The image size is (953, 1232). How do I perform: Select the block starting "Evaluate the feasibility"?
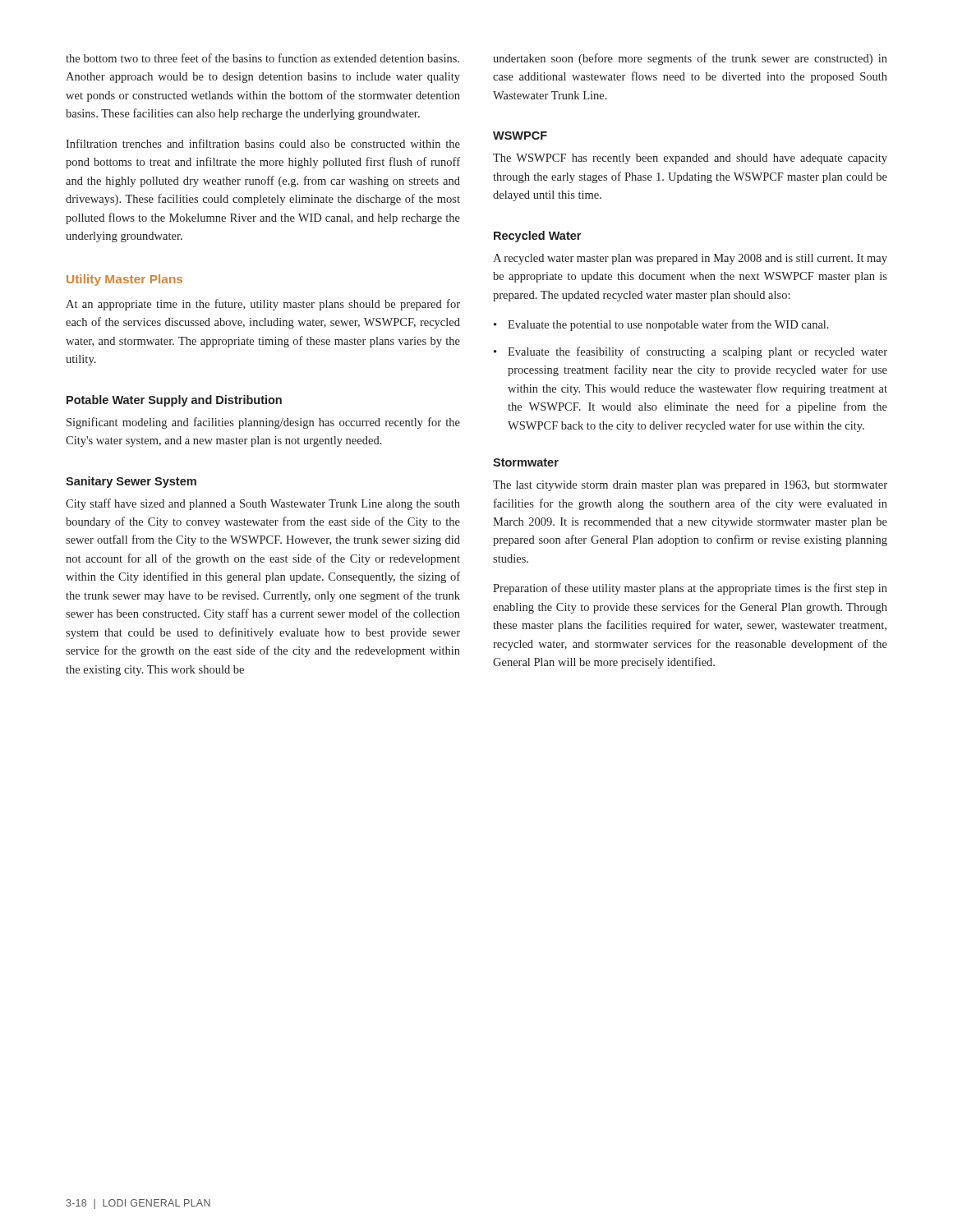pos(698,388)
